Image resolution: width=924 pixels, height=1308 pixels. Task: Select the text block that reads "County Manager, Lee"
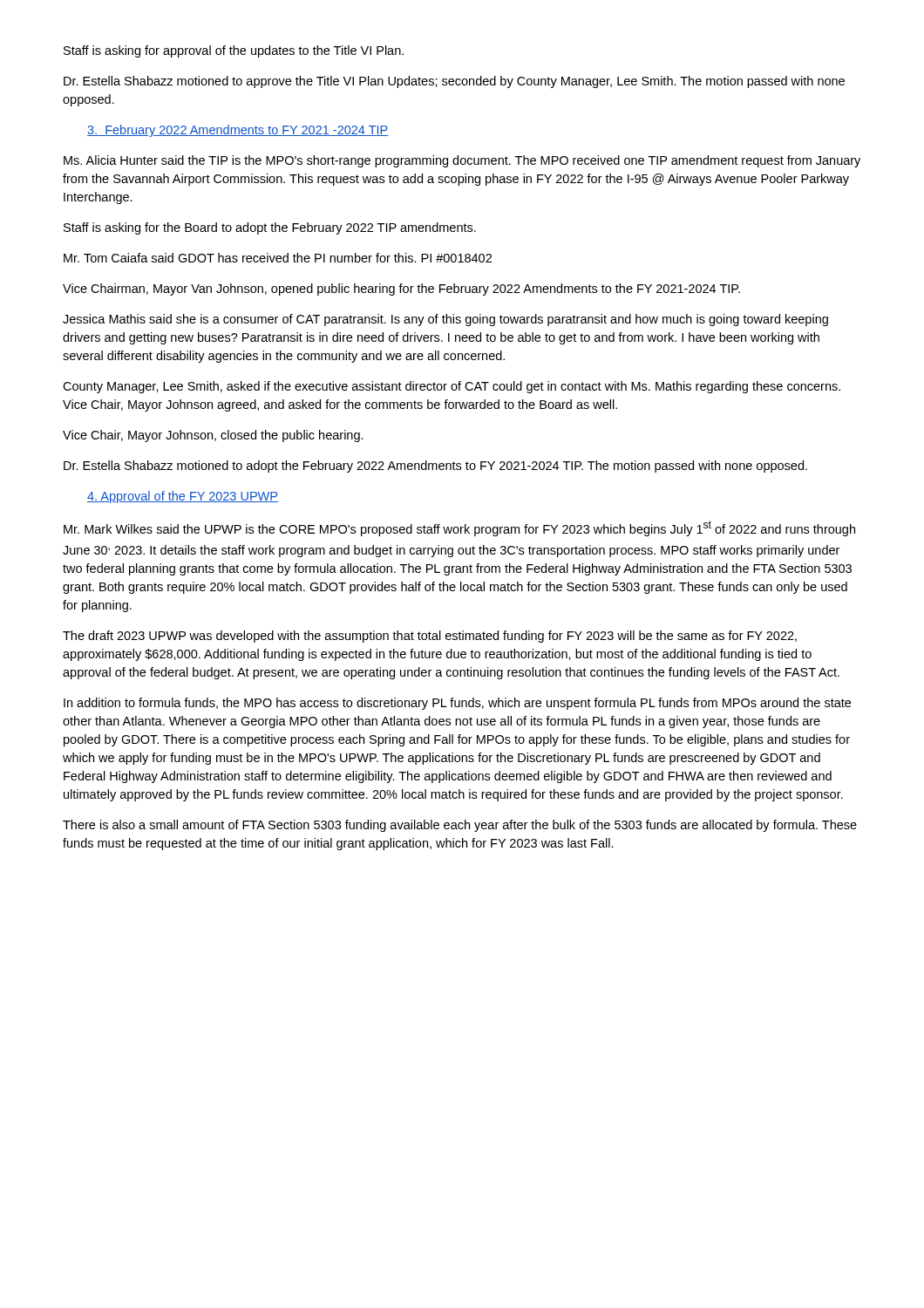point(452,396)
